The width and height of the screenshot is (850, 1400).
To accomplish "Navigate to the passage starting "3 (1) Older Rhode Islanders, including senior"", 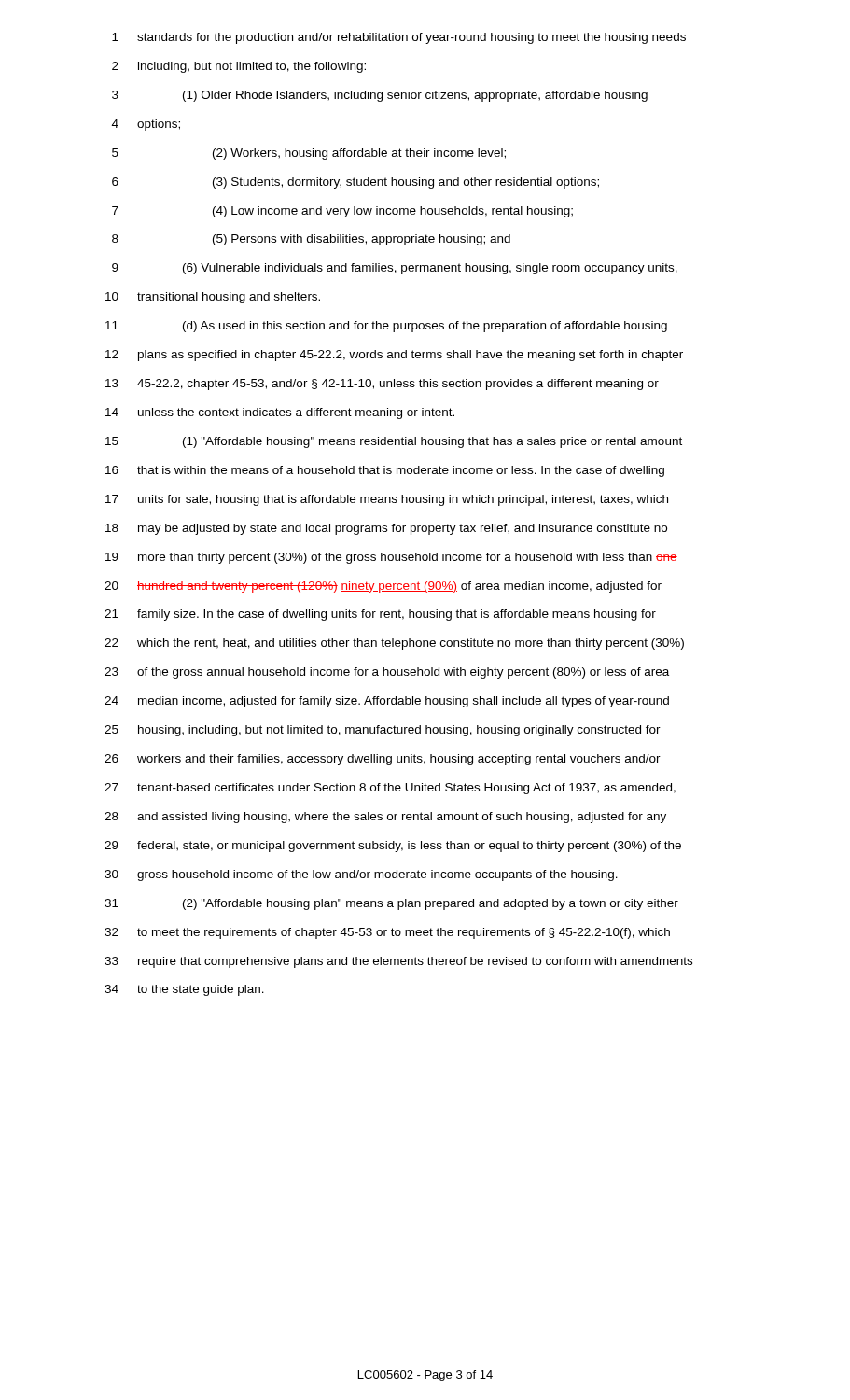I will point(441,95).
